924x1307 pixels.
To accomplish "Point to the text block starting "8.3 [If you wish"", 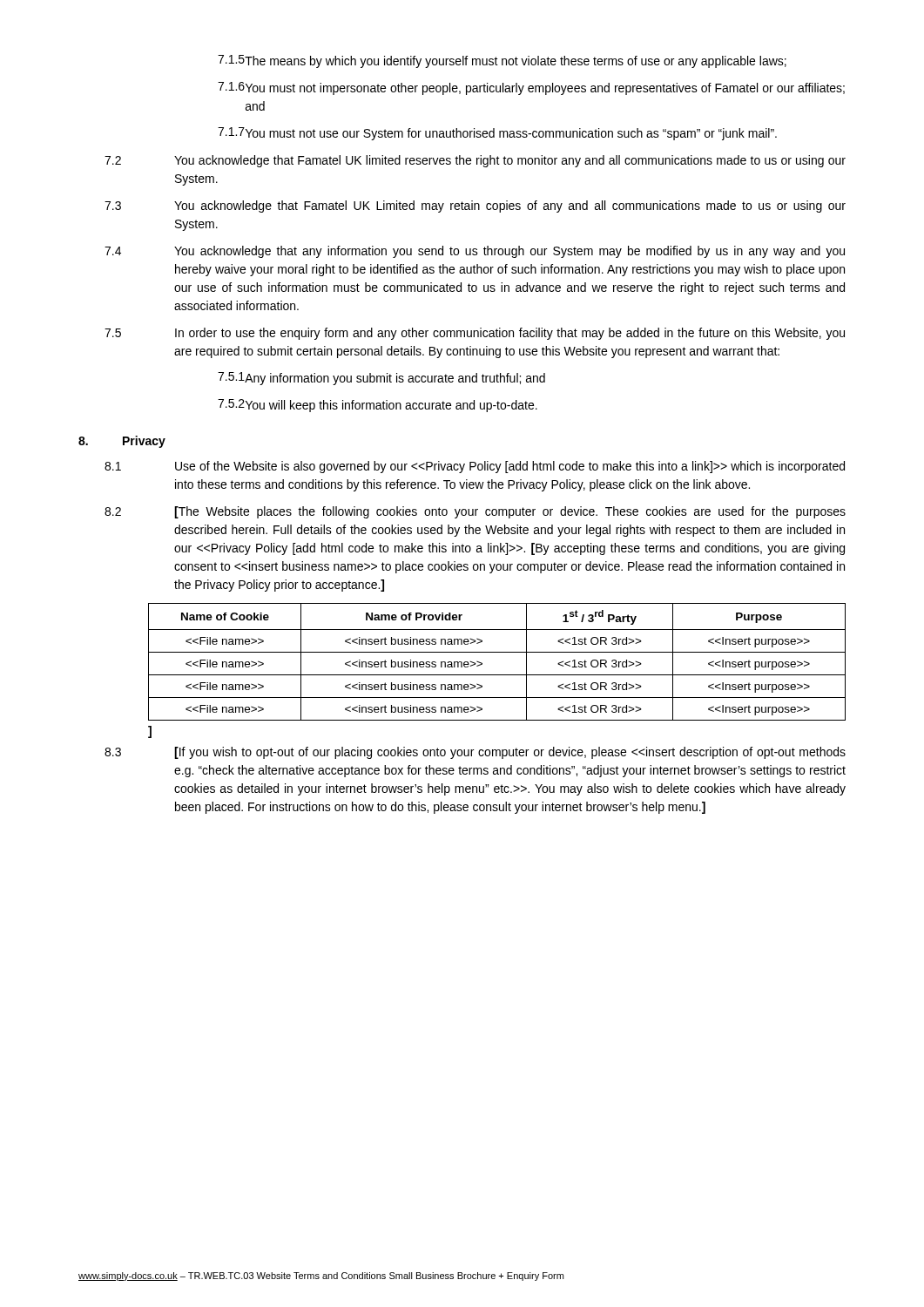I will click(x=462, y=779).
